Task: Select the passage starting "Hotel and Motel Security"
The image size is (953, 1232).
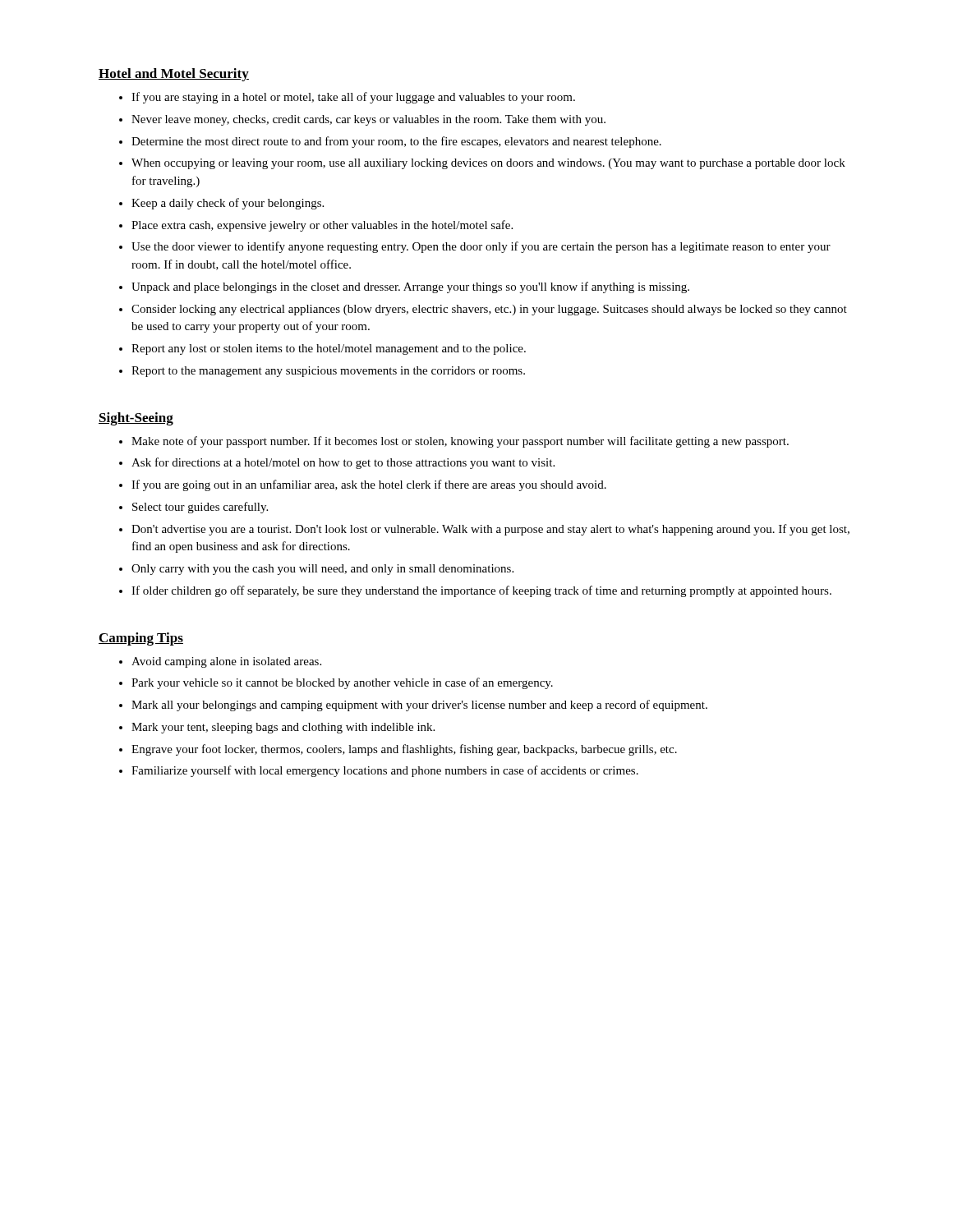Action: (174, 73)
